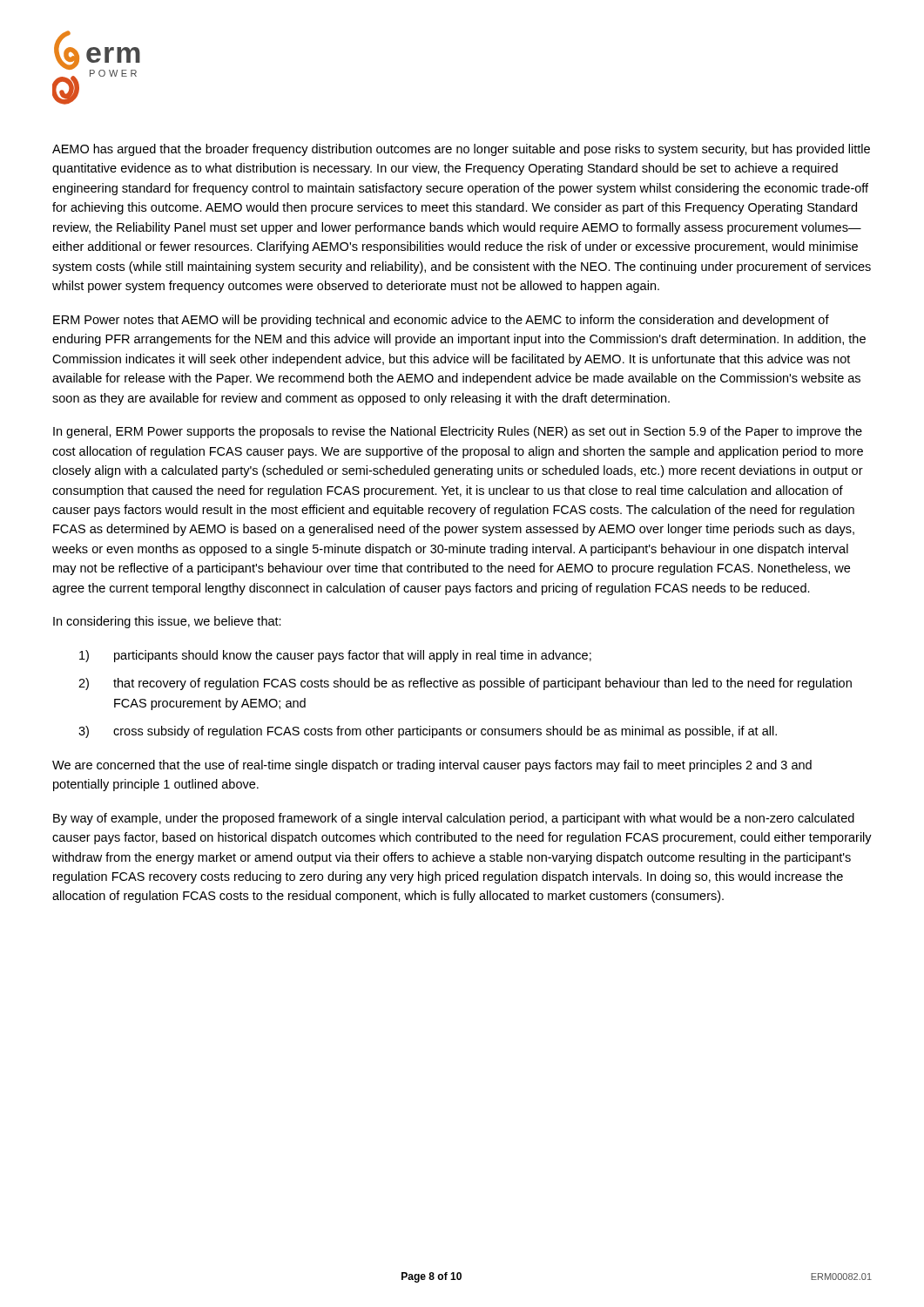This screenshot has height=1307, width=924.
Task: Point to the block beginning "By way of example,"
Action: [462, 857]
